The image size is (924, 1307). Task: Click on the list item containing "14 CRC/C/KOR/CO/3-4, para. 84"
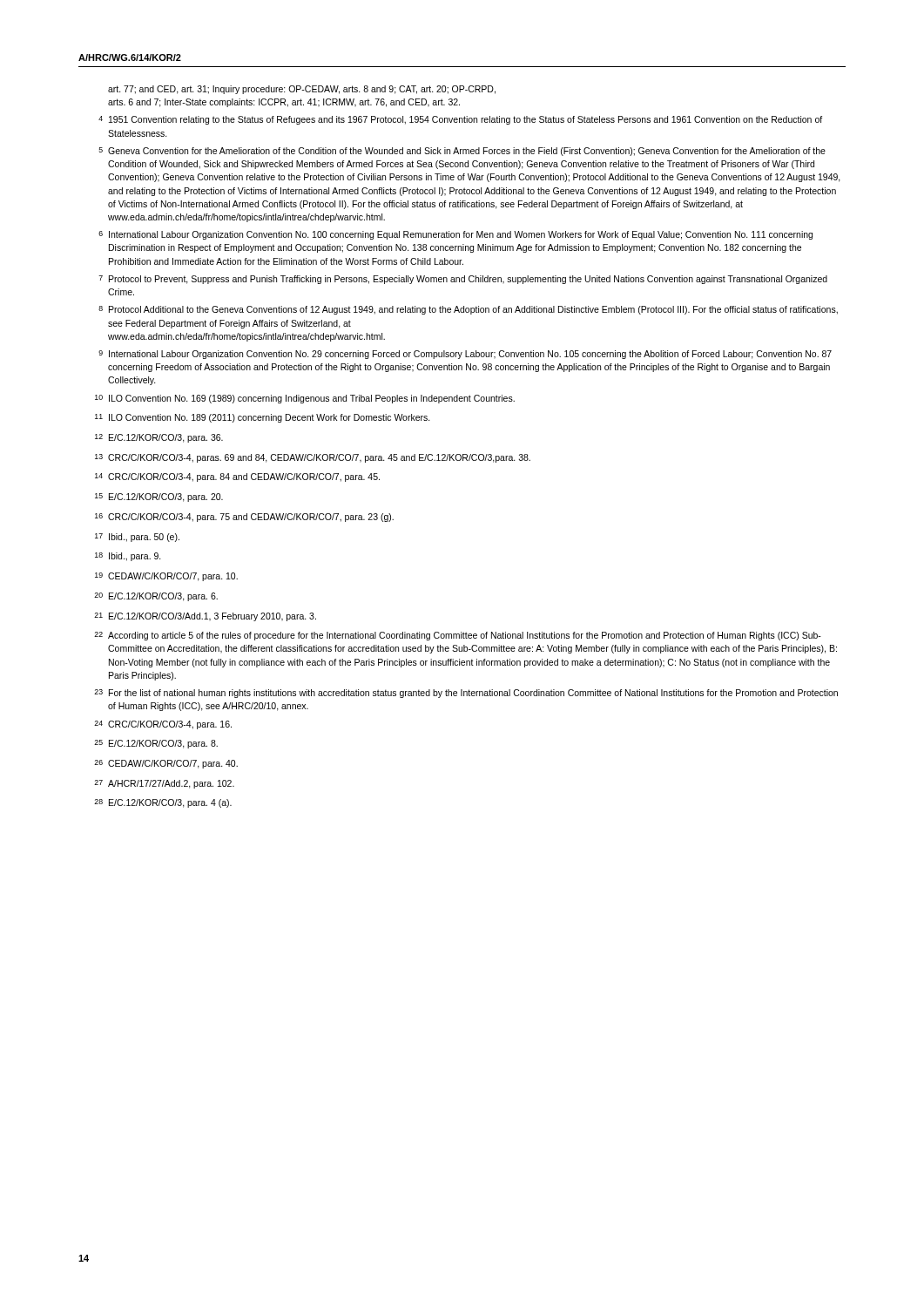pos(237,477)
